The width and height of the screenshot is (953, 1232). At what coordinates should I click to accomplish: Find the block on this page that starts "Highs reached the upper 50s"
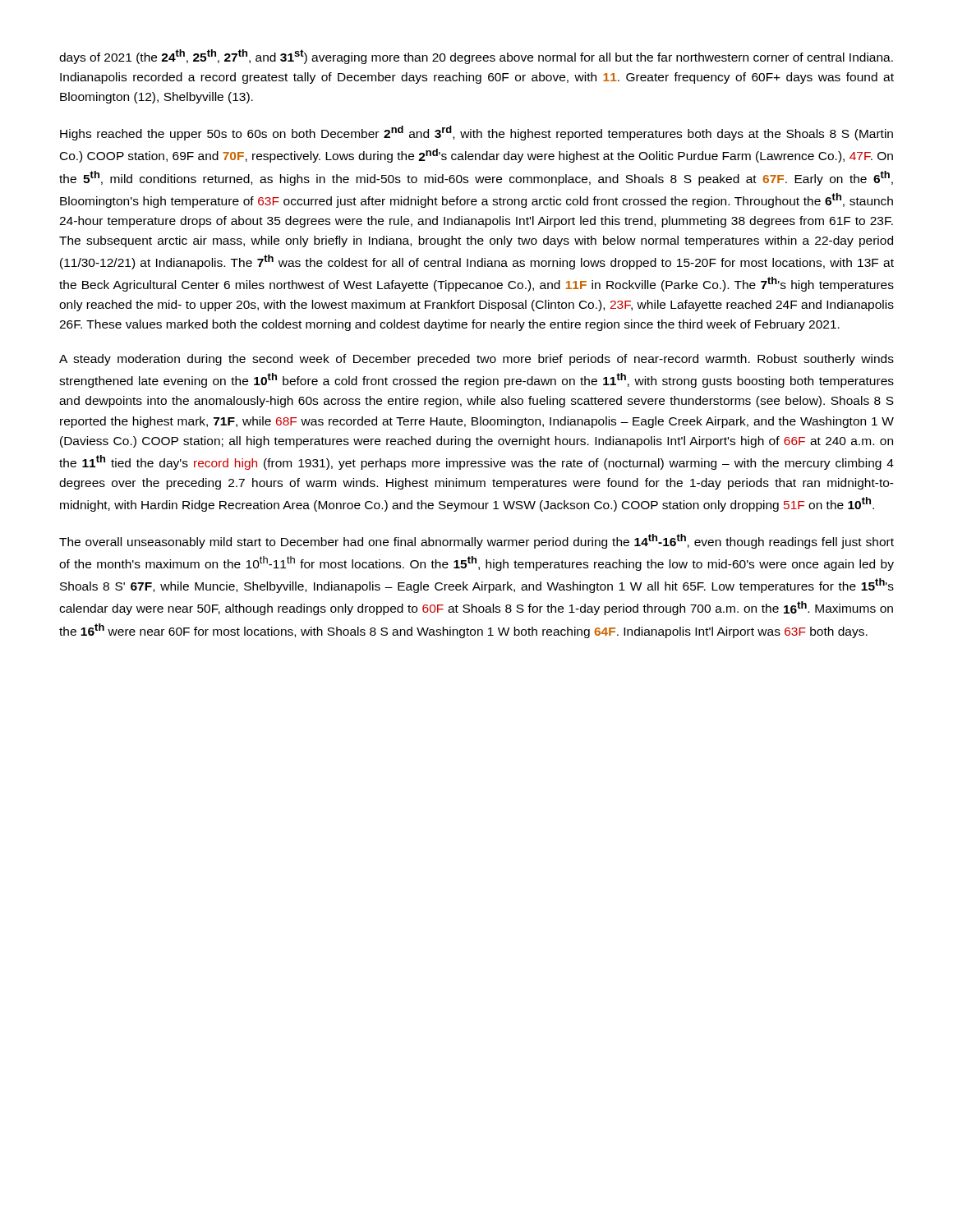click(476, 227)
